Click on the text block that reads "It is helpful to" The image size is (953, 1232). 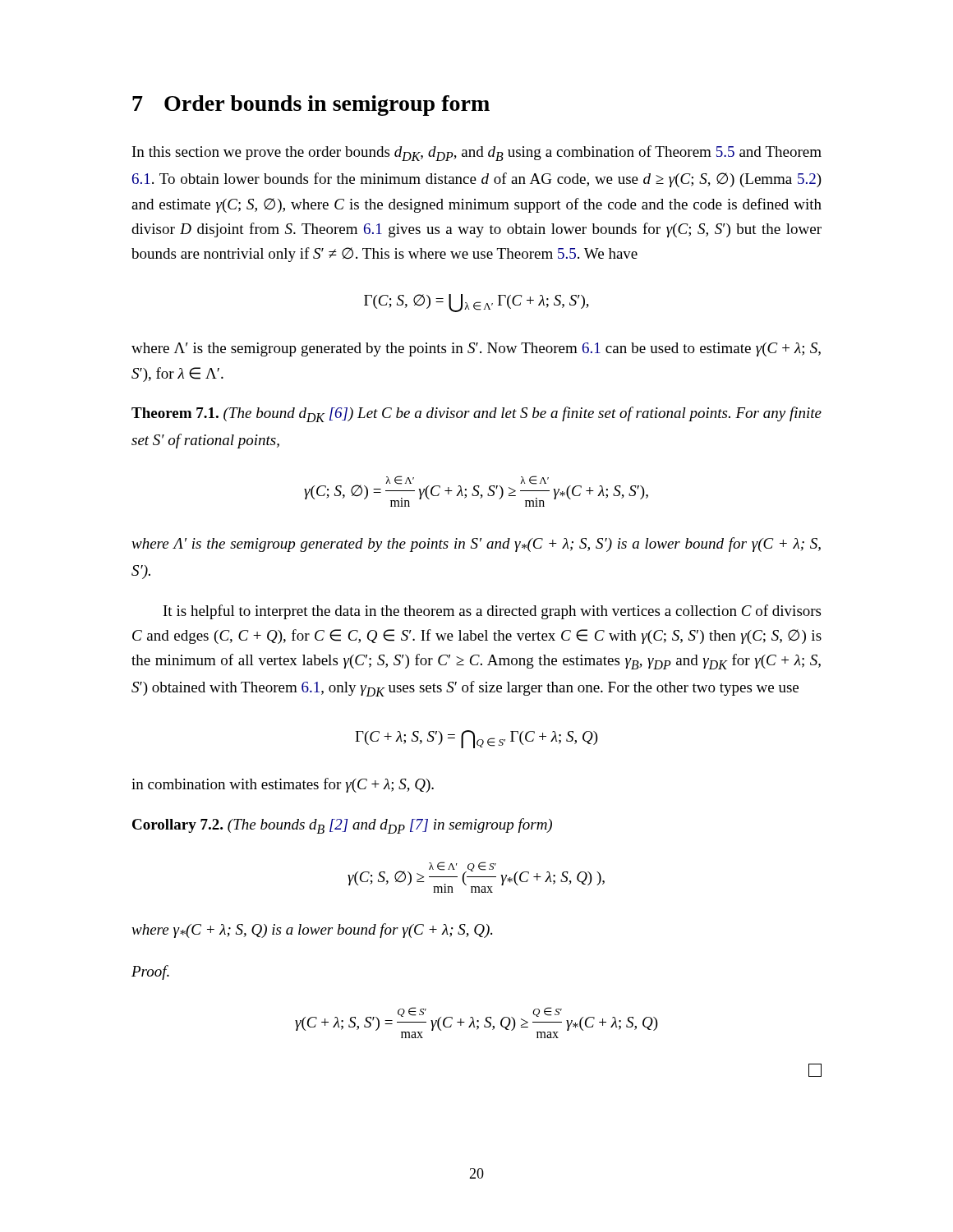pyautogui.click(x=476, y=651)
